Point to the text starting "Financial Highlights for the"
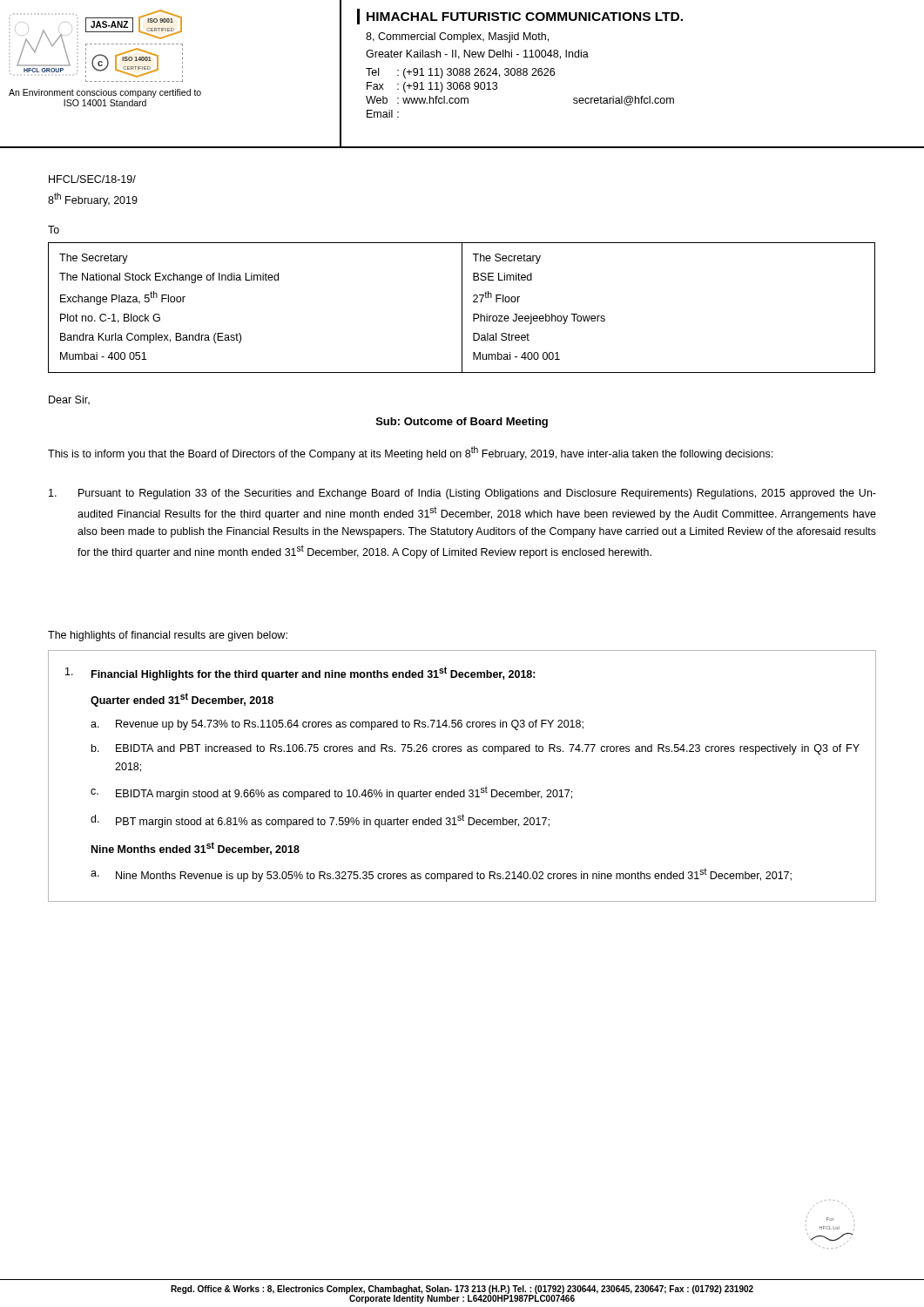The height and width of the screenshot is (1307, 924). coord(300,674)
